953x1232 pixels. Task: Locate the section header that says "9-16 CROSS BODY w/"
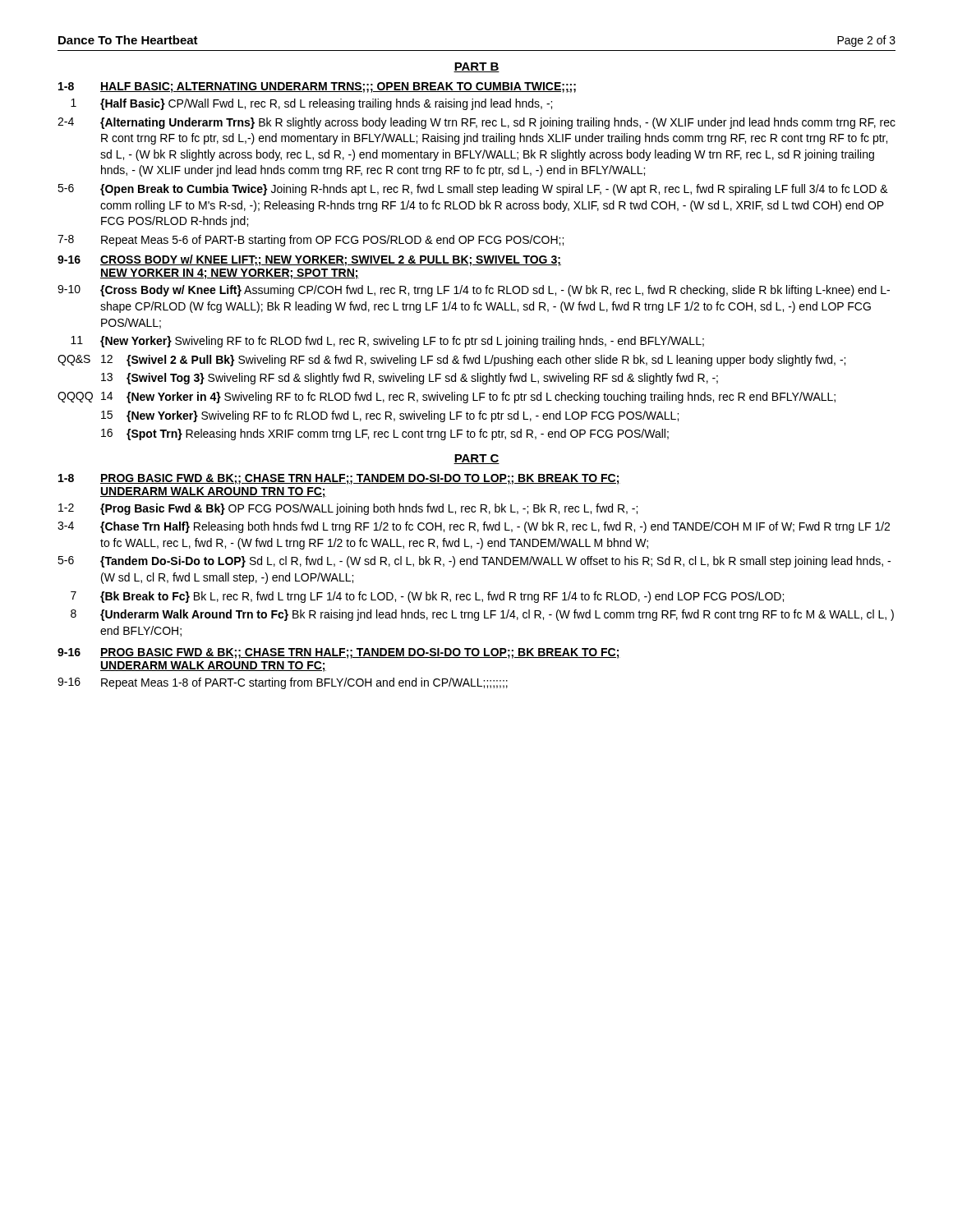476,266
